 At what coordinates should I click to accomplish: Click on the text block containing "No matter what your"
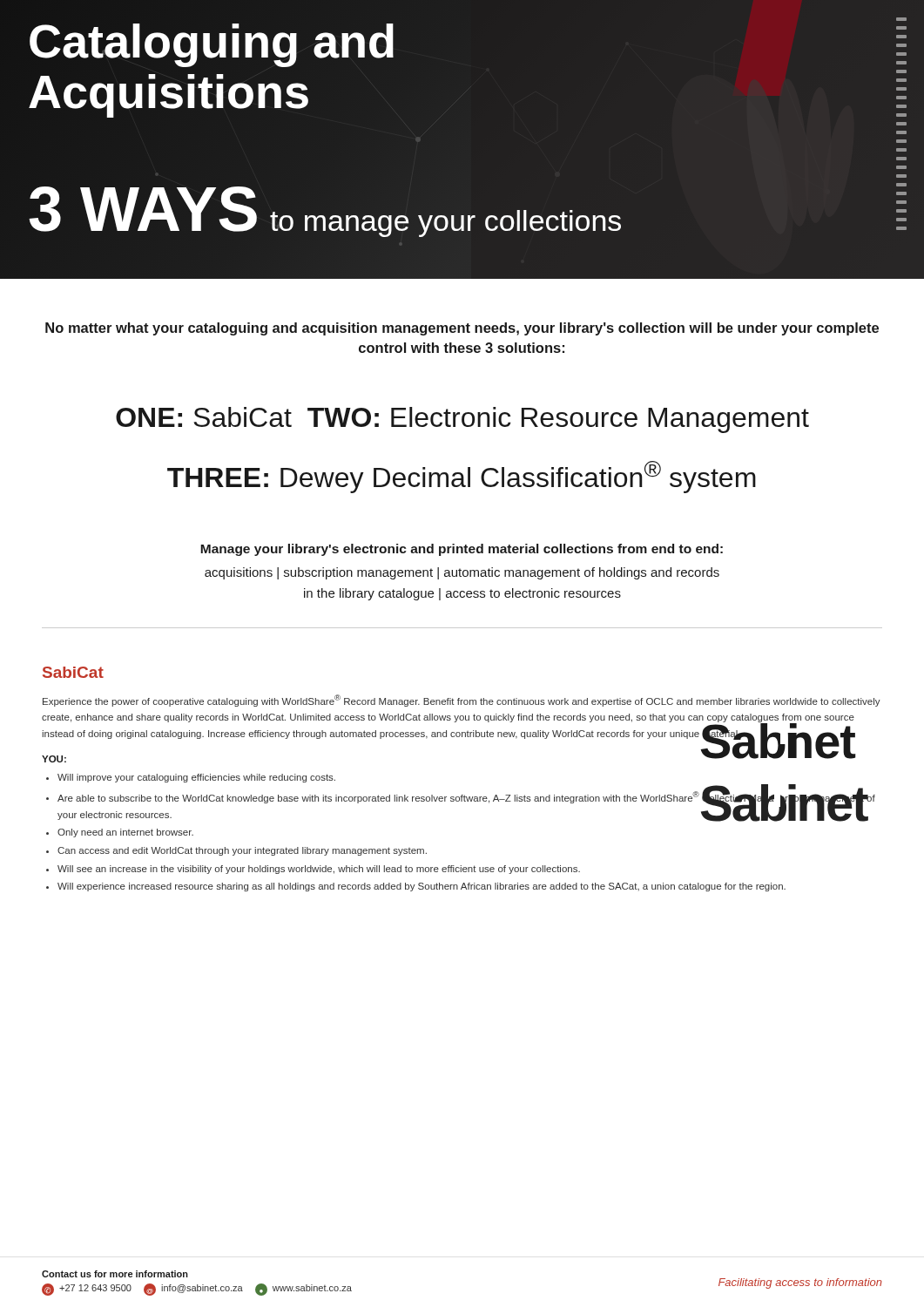coord(462,338)
